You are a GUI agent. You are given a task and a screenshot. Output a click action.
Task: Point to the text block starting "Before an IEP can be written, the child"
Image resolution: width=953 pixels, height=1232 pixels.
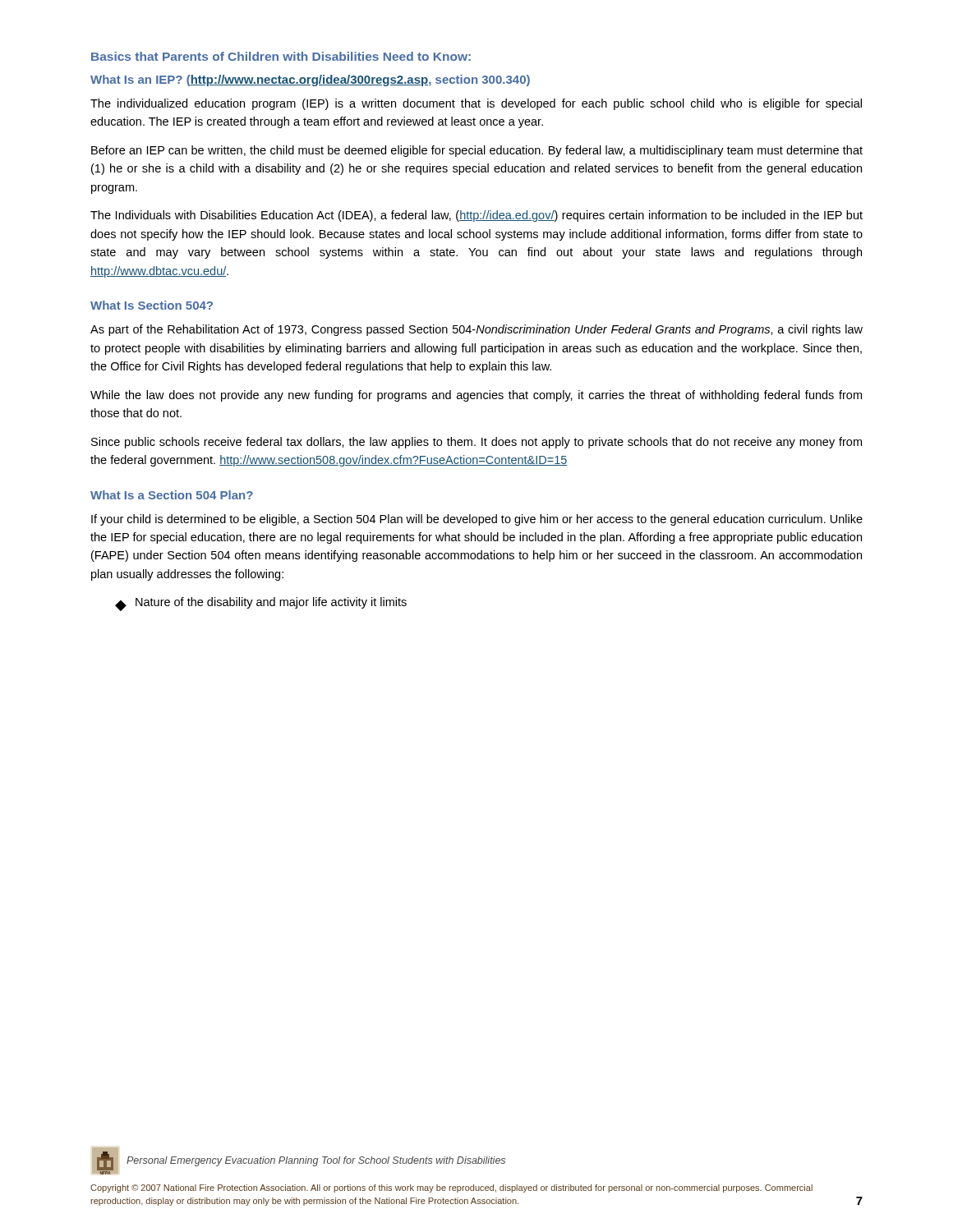coord(476,169)
